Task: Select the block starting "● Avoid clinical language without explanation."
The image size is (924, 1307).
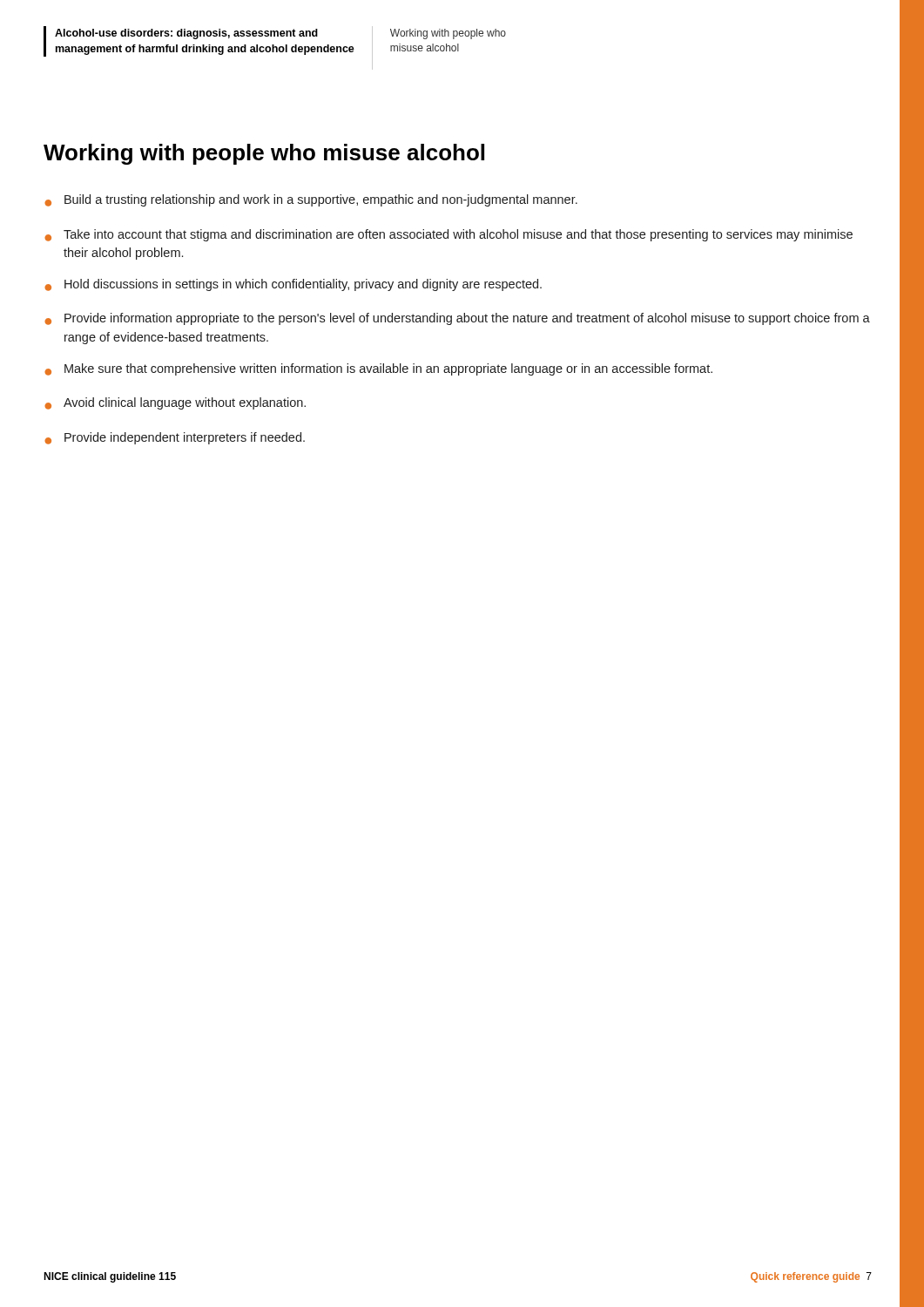Action: tap(175, 403)
